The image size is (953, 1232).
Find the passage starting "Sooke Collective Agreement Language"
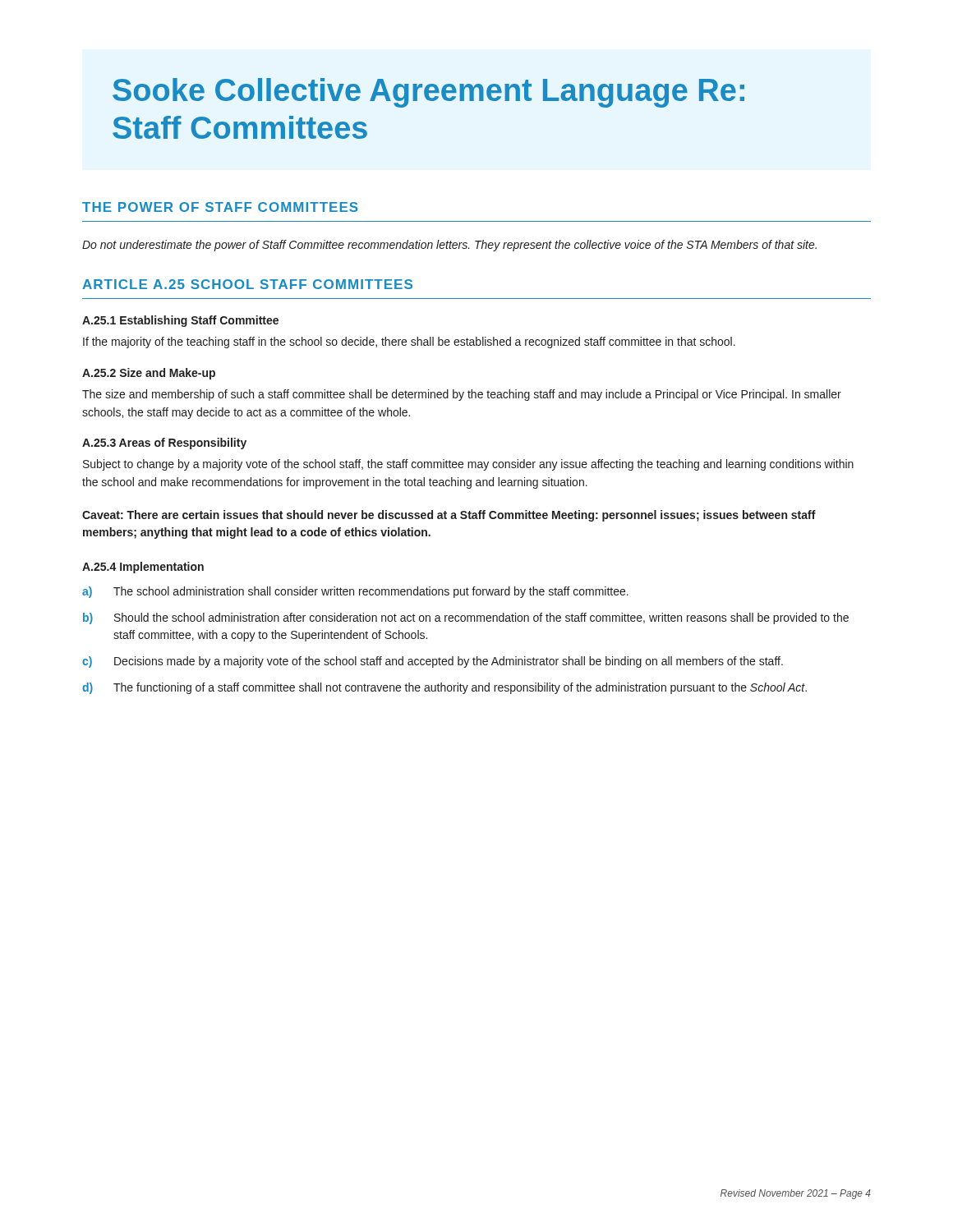476,110
